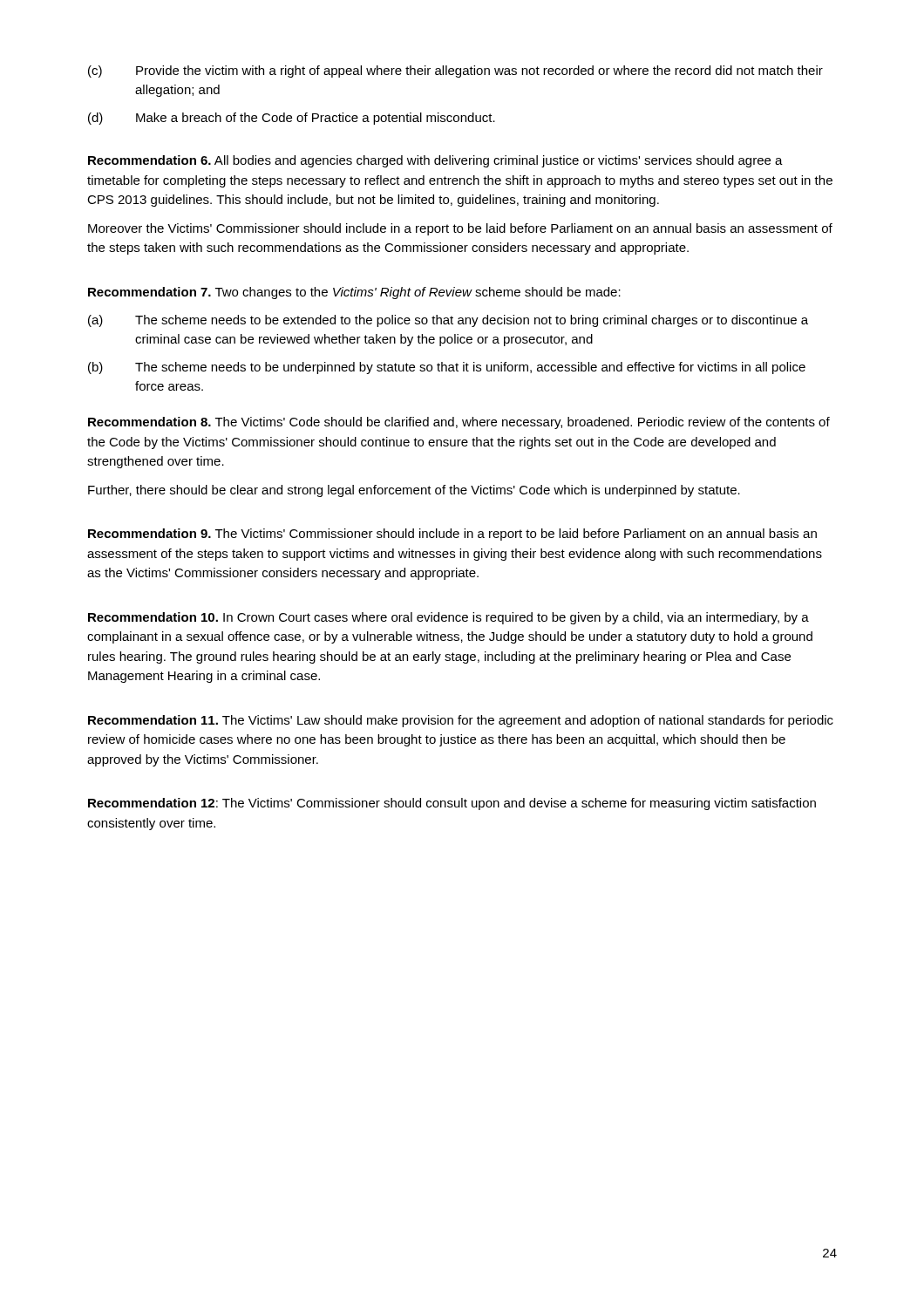Click the passage that begins "Recommendation 12: The Victims' Commissioner should consult"
This screenshot has height=1308, width=924.
pos(462,813)
